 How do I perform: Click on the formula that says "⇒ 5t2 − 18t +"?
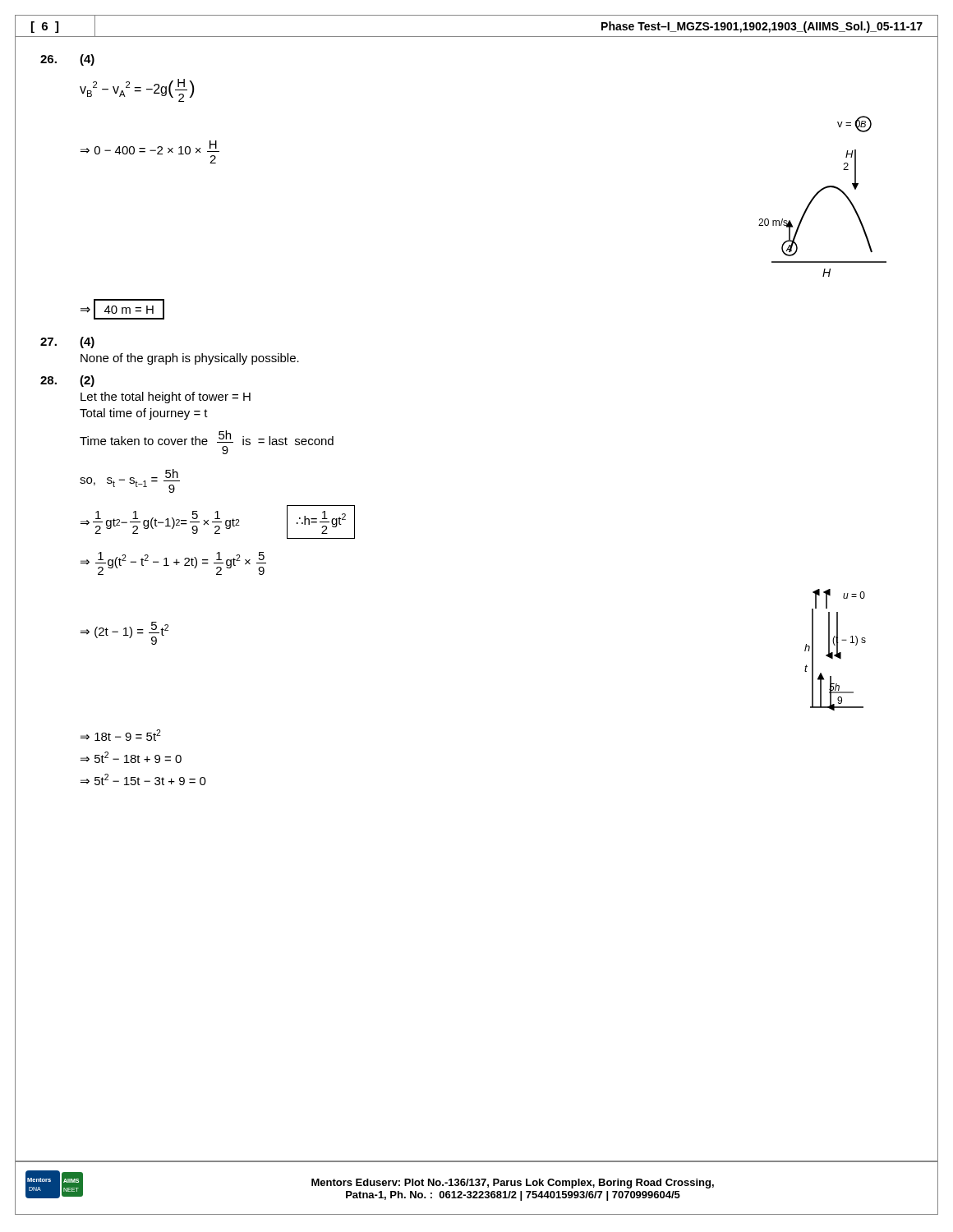pos(131,758)
